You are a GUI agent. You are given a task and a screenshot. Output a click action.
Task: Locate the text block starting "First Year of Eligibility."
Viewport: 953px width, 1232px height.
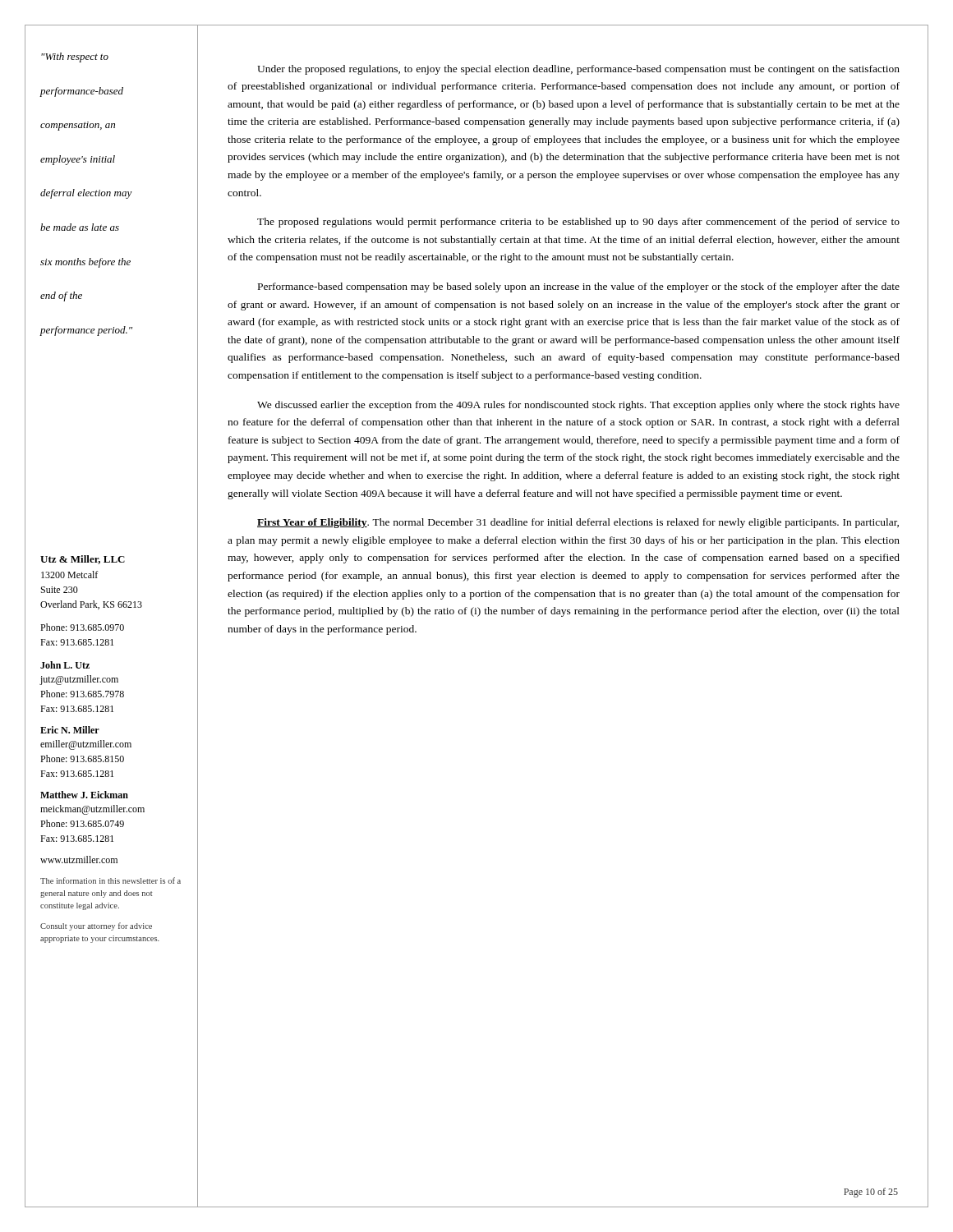click(564, 575)
